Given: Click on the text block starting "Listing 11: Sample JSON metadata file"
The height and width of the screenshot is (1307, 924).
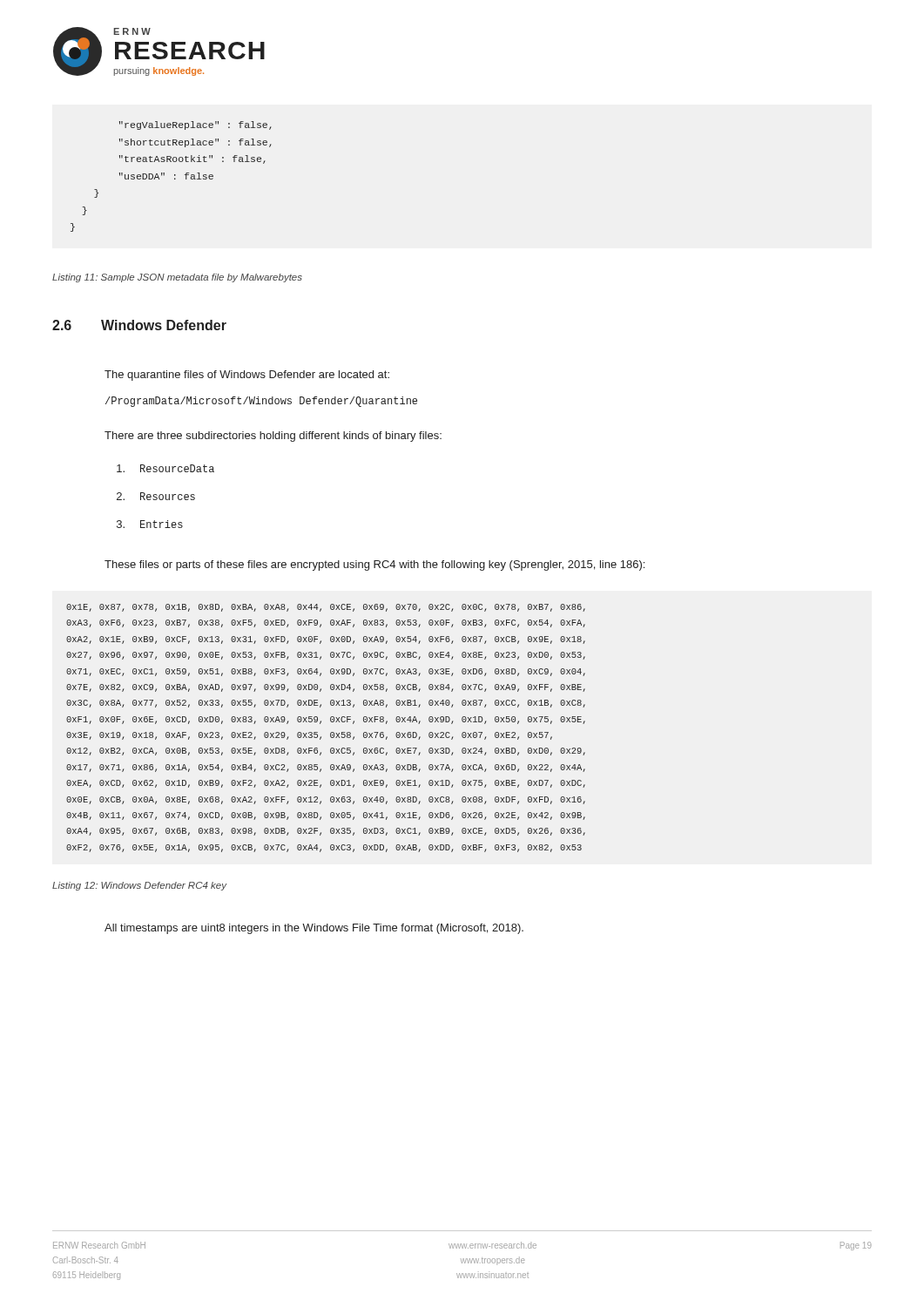Looking at the screenshot, I should tap(177, 277).
